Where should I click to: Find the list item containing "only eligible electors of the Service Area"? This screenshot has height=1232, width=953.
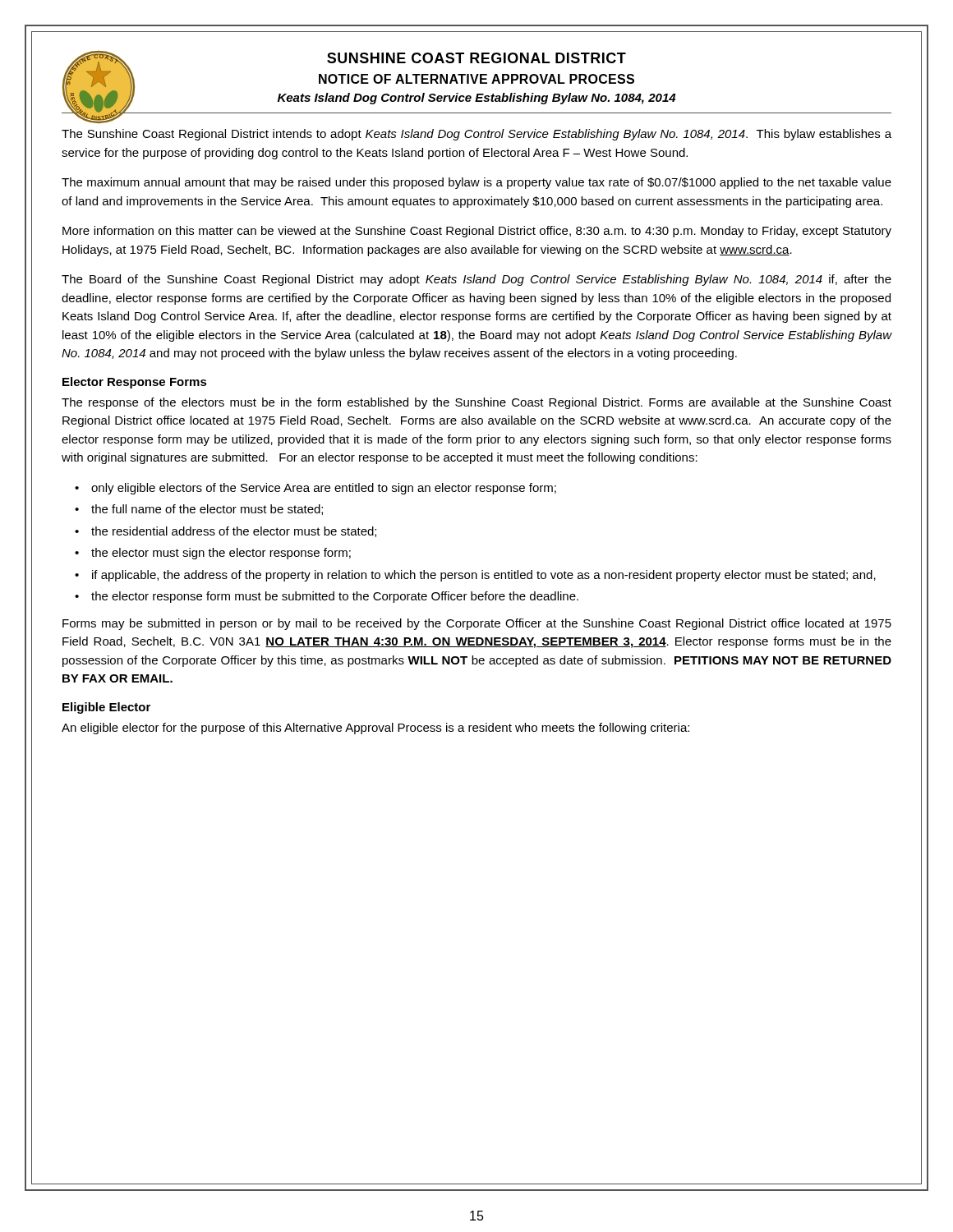[x=324, y=487]
